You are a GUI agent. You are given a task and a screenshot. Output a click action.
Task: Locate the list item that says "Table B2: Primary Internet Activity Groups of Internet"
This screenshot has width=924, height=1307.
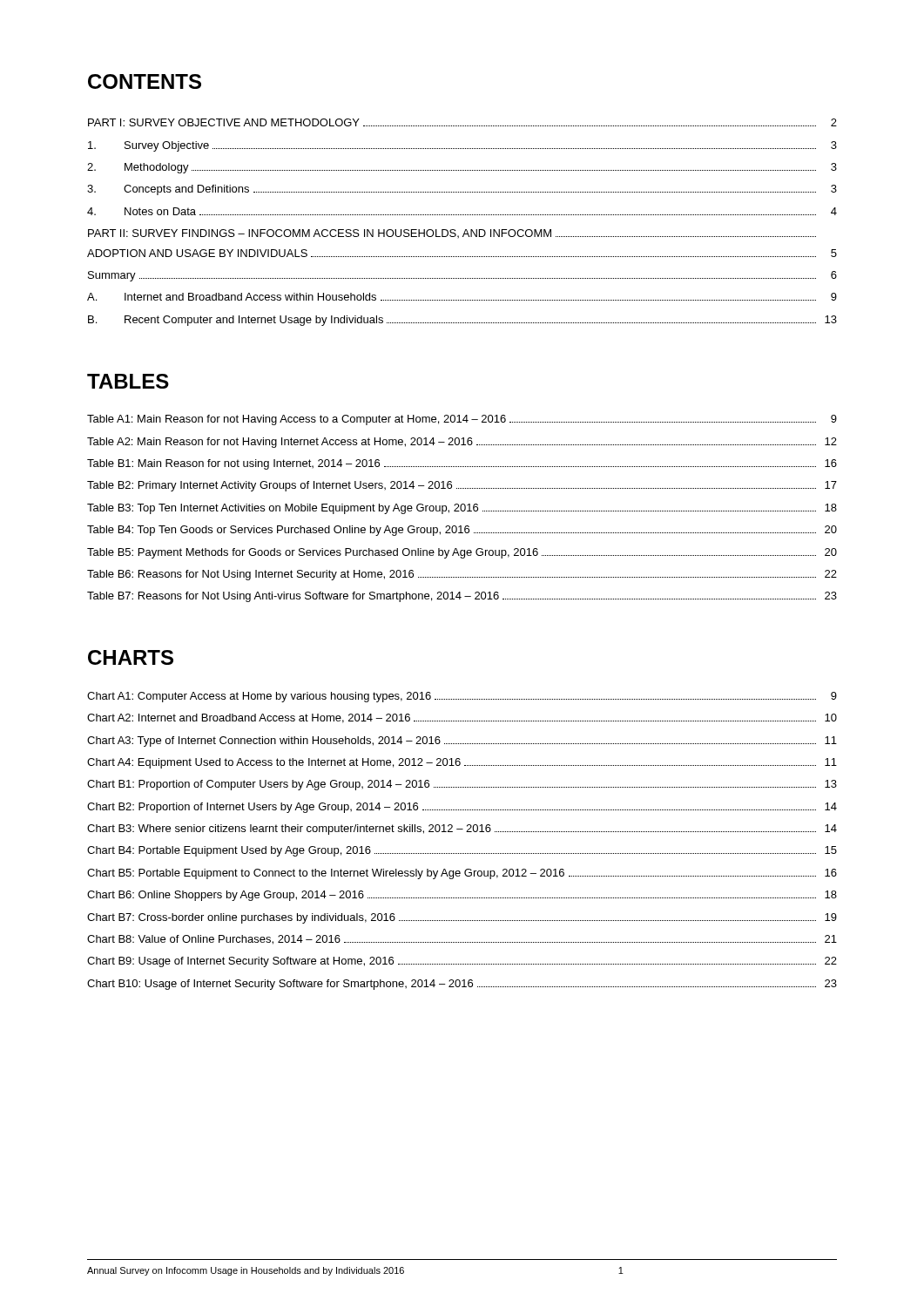(x=462, y=486)
